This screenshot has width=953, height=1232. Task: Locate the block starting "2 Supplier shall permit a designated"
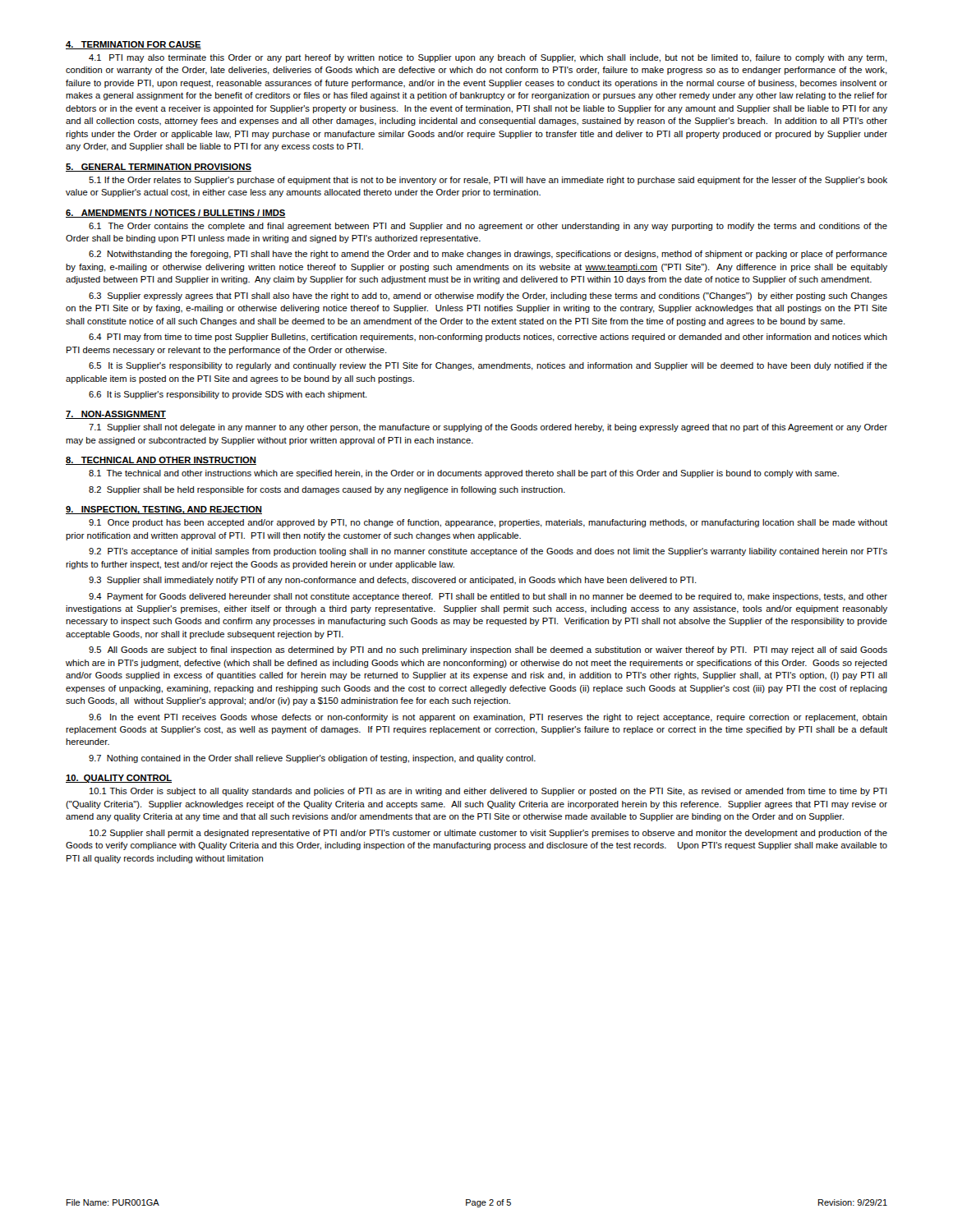tap(476, 845)
